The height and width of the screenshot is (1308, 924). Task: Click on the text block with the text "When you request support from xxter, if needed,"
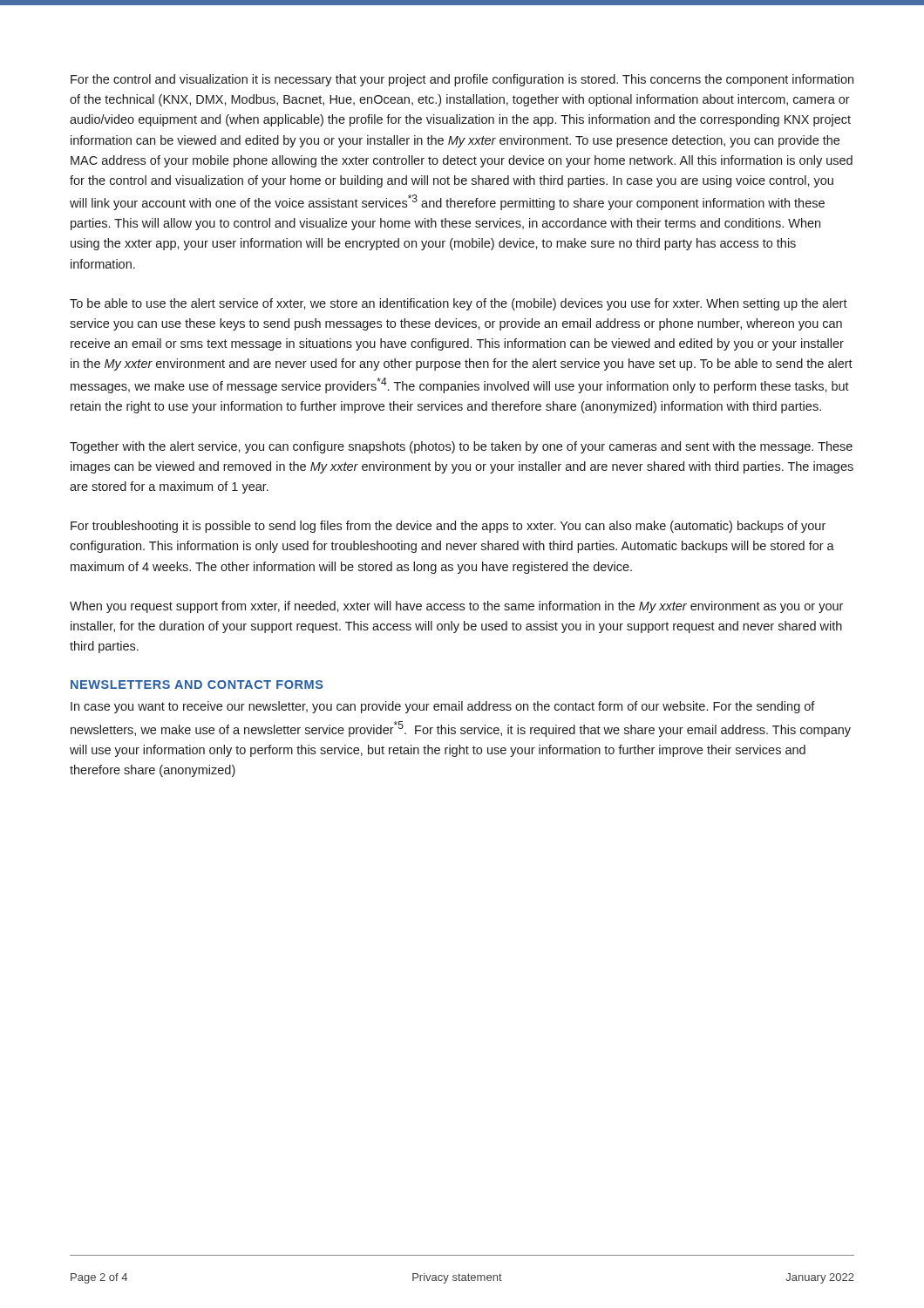pos(457,626)
